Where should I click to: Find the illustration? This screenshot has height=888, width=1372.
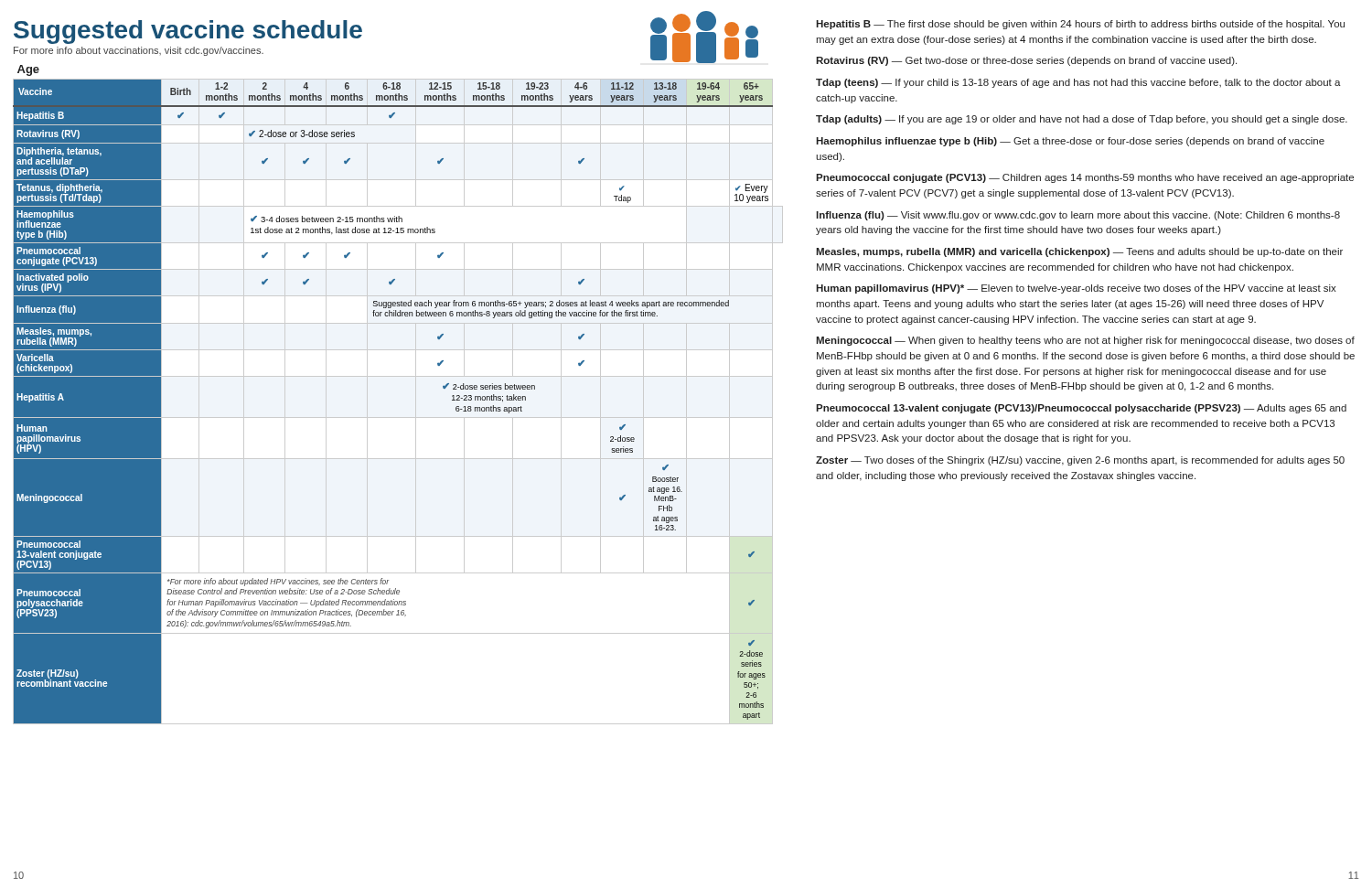click(x=704, y=43)
